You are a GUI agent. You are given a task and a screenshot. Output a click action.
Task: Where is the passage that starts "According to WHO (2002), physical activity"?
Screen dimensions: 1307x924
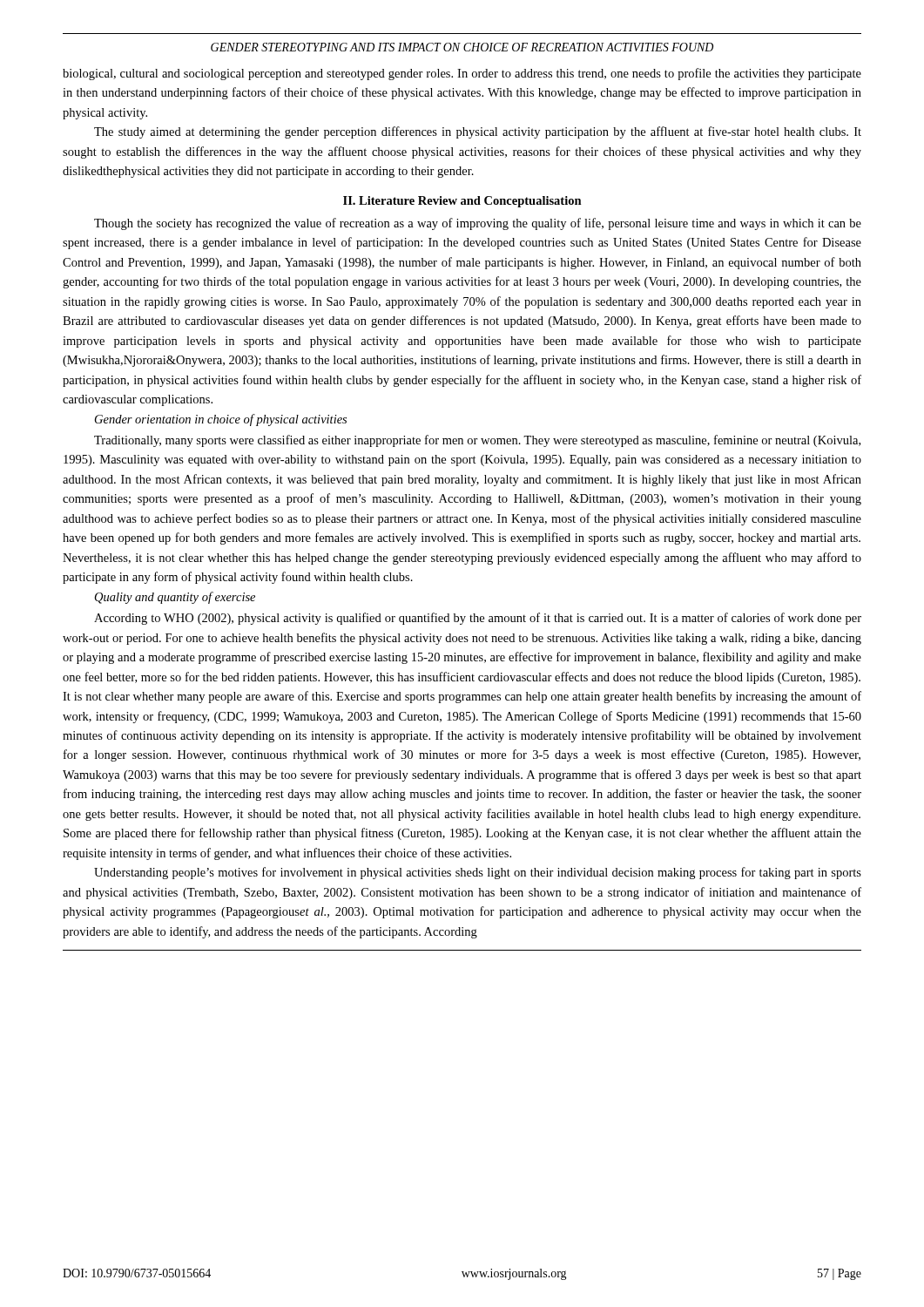point(462,736)
